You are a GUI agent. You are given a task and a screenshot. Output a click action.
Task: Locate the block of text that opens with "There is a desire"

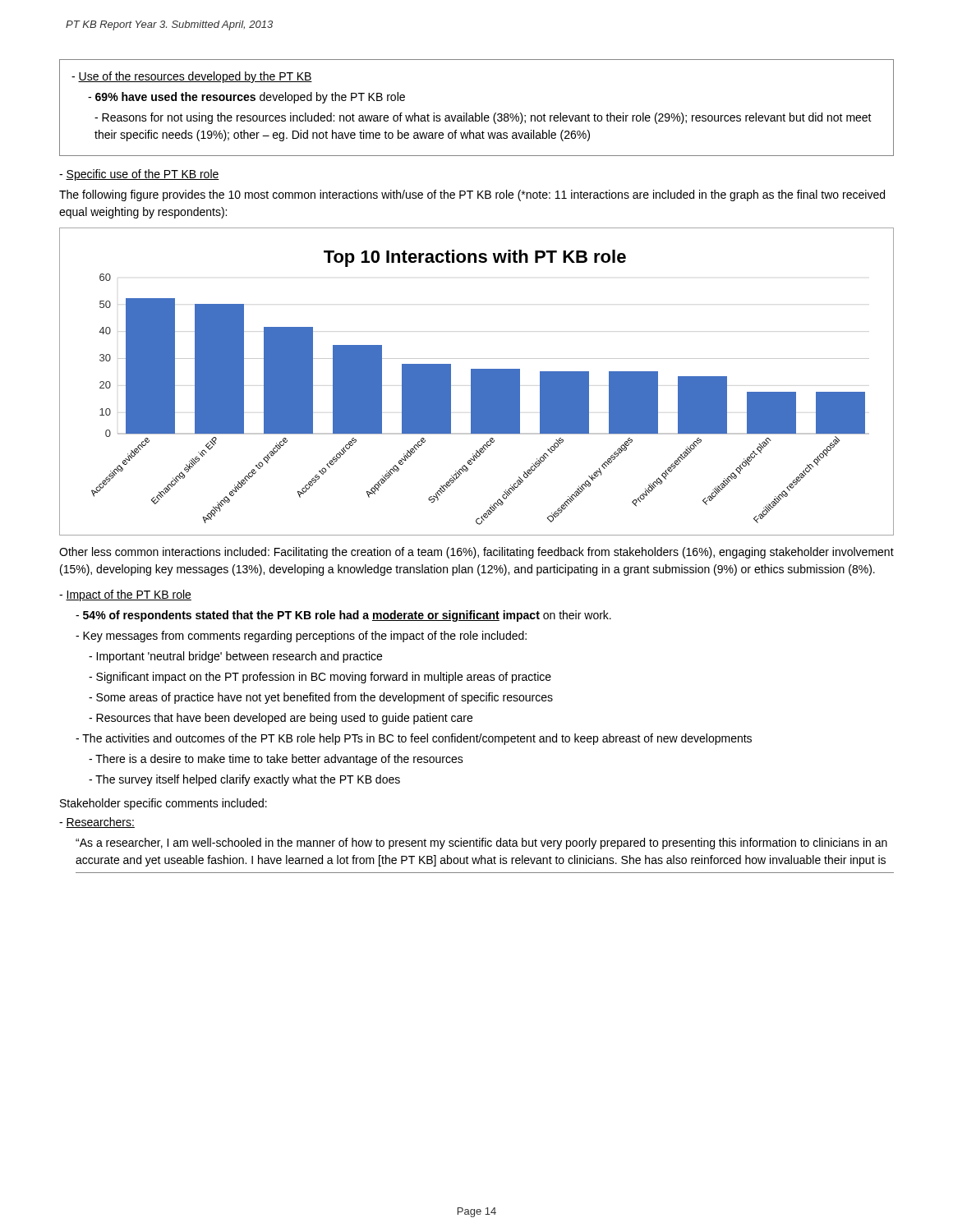coord(276,759)
